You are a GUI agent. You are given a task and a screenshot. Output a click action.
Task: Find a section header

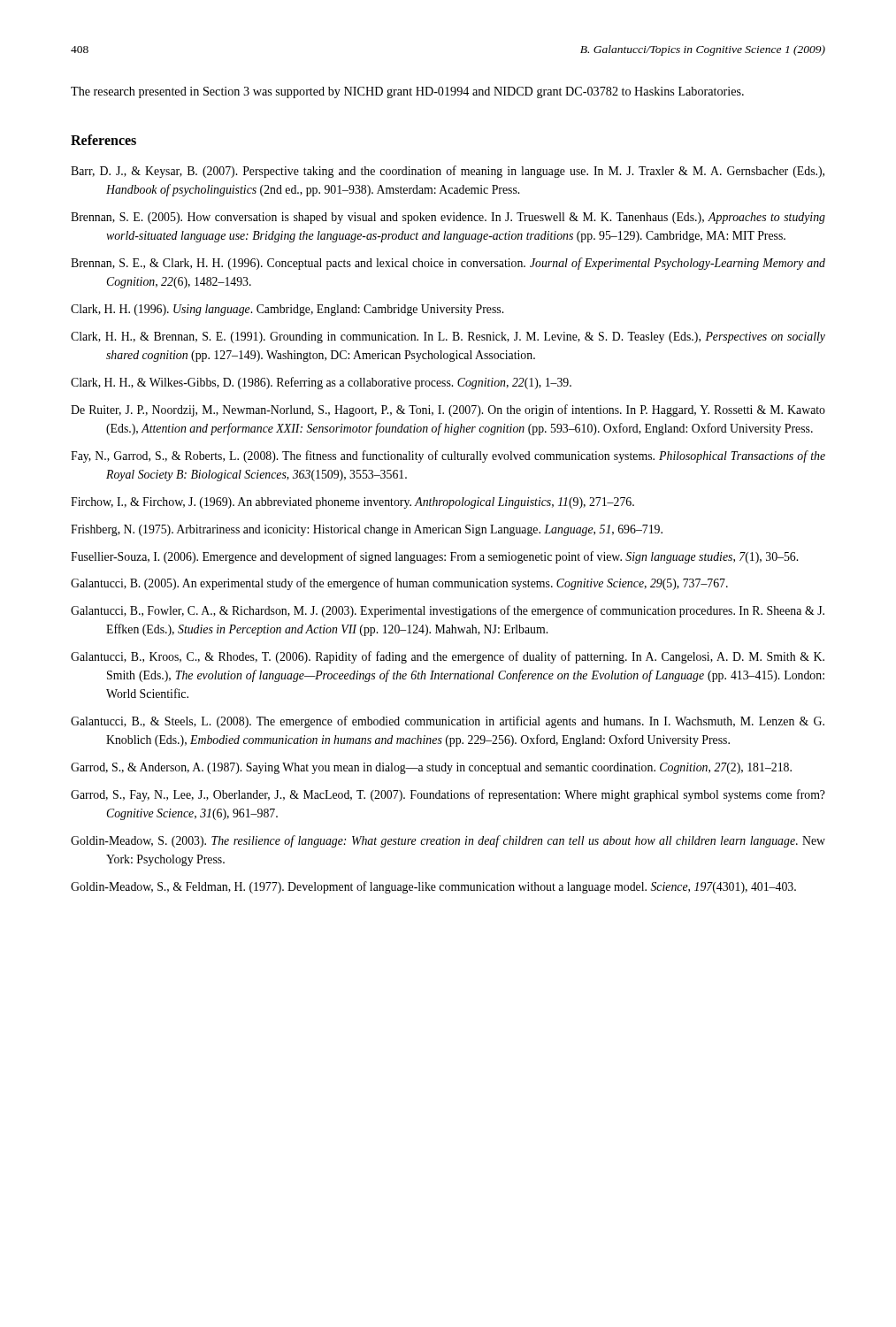[104, 140]
